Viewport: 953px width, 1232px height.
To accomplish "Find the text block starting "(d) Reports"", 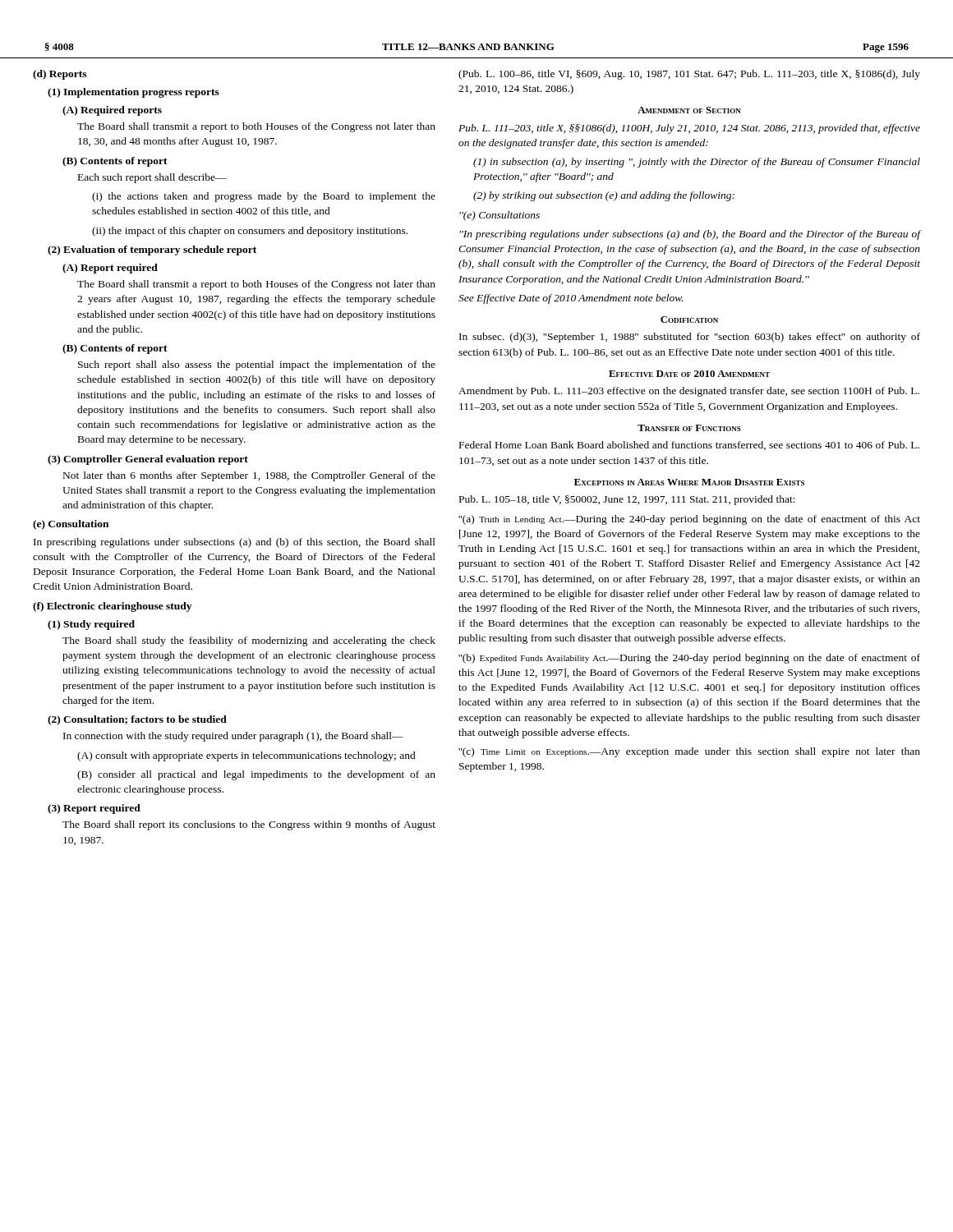I will tap(60, 73).
